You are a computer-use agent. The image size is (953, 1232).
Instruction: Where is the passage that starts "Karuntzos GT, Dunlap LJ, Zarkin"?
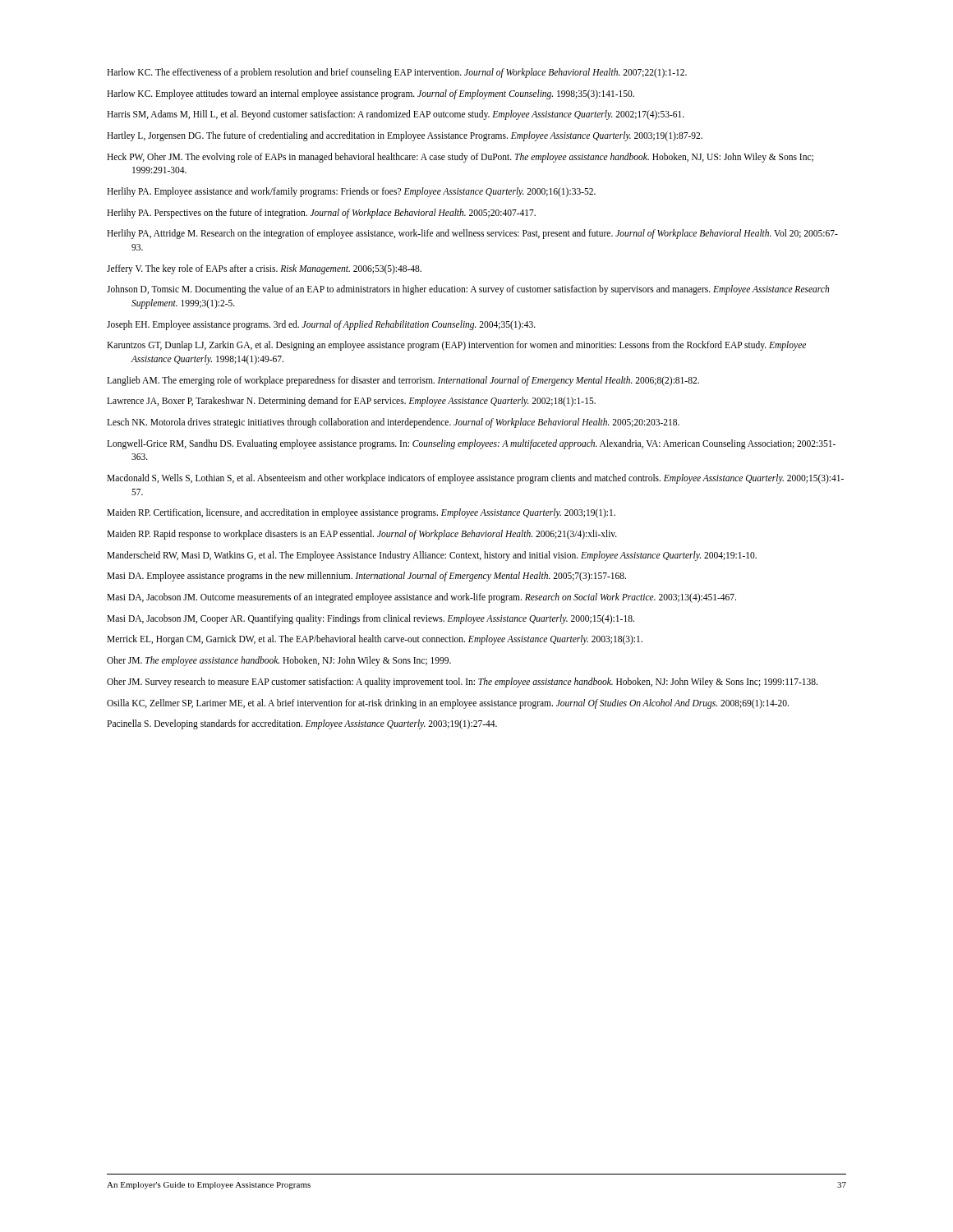tap(457, 352)
